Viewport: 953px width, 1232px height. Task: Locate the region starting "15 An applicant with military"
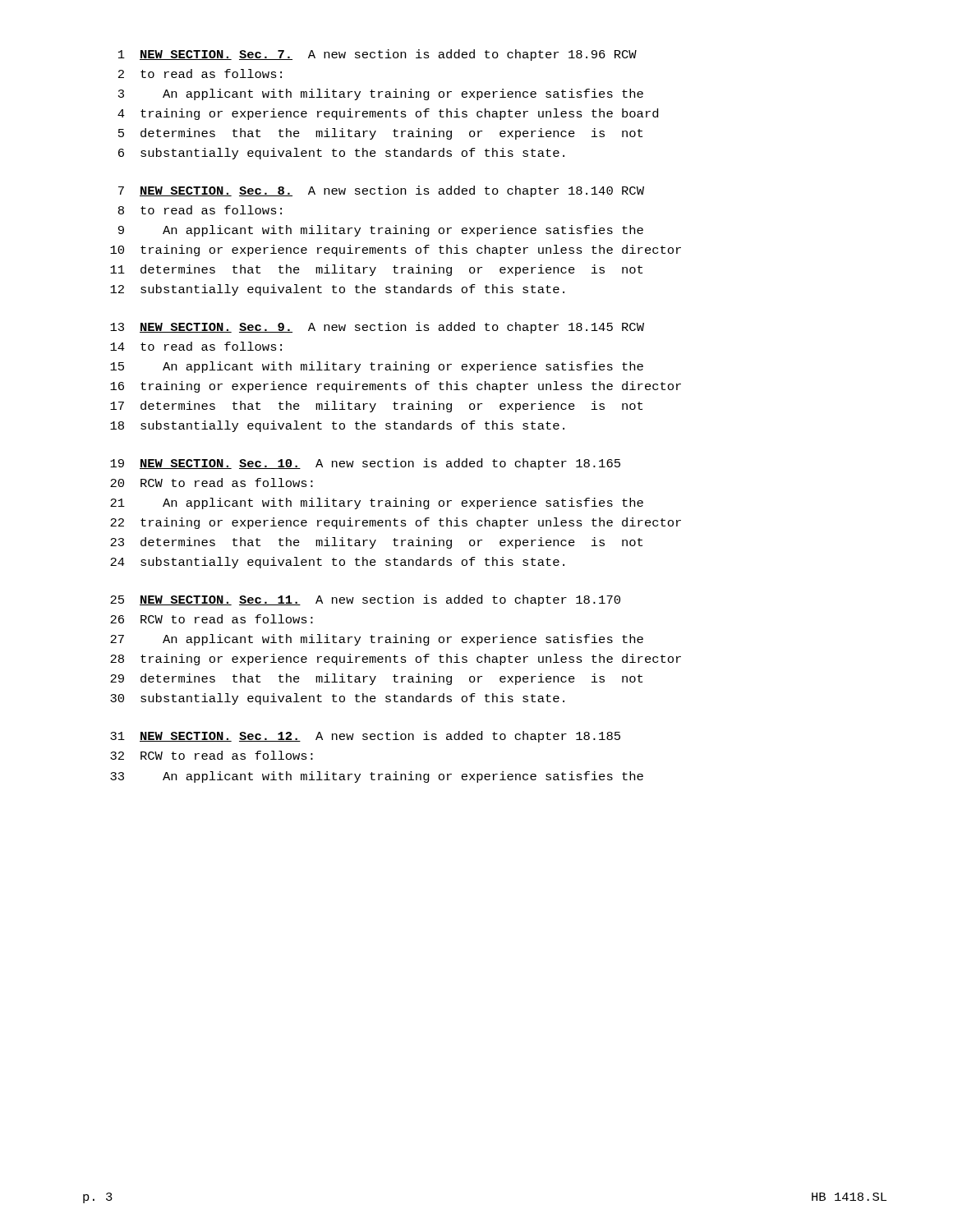tap(485, 397)
